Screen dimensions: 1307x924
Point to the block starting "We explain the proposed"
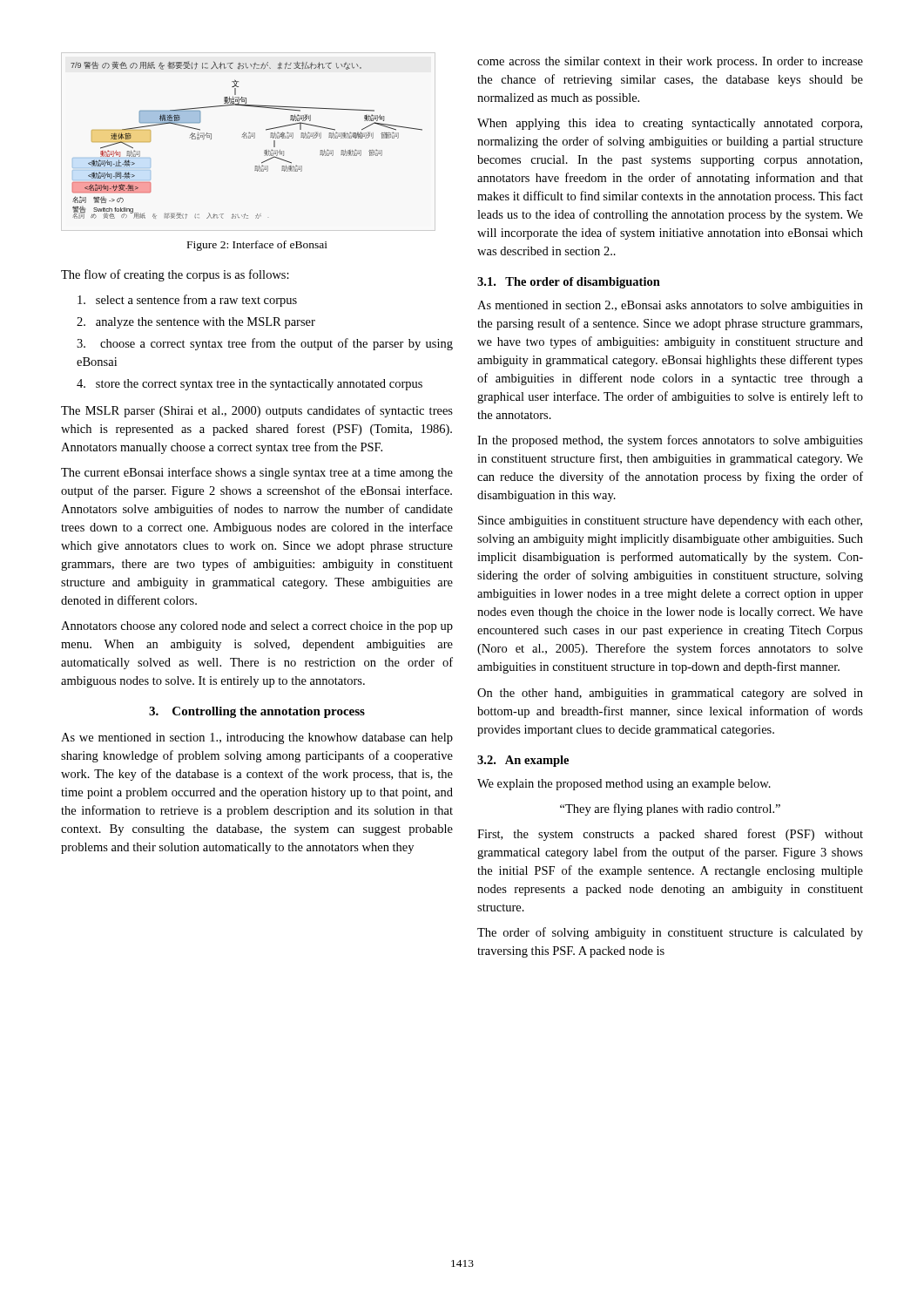coord(624,783)
